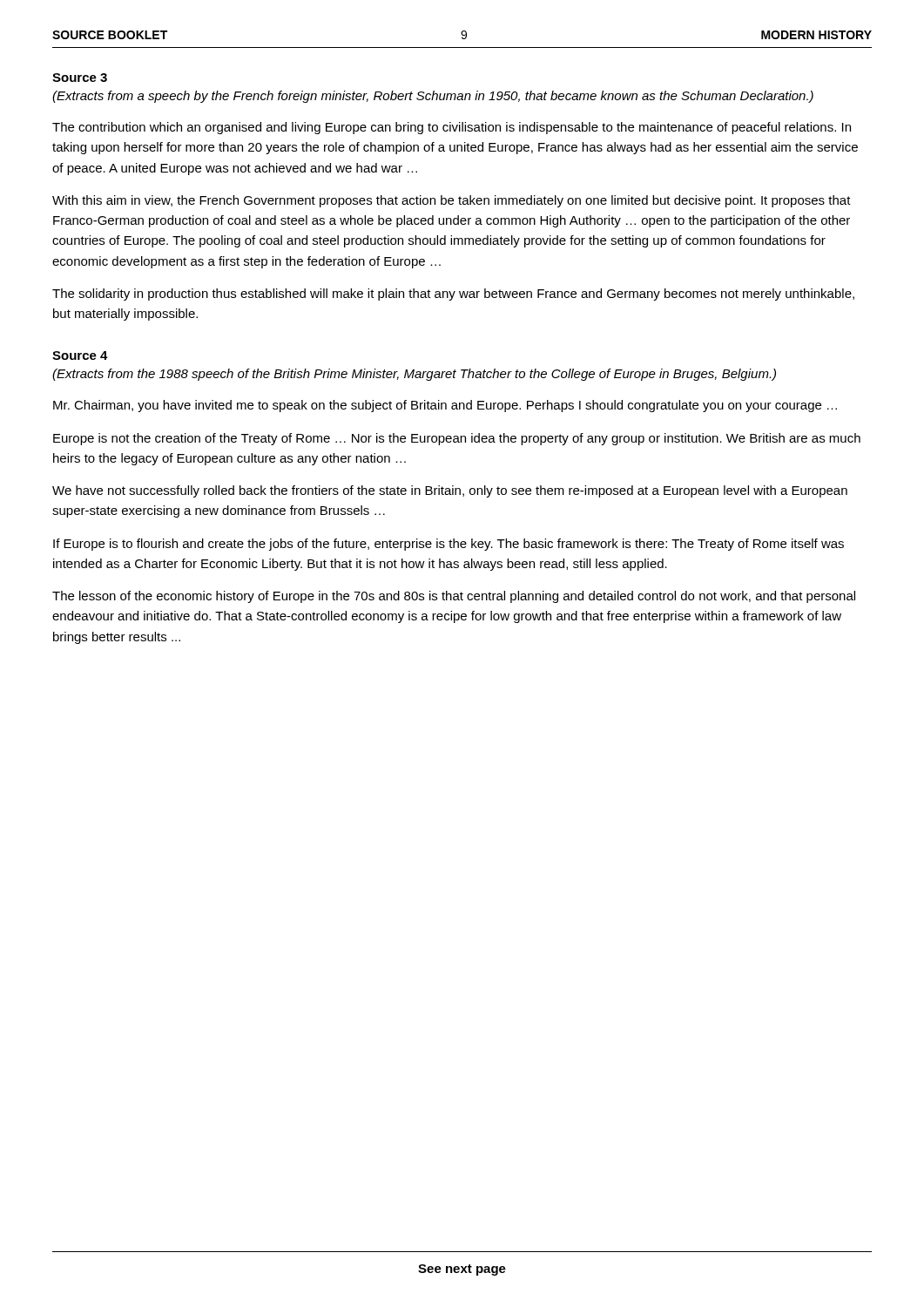Find the caption that reads "(Extracts from the 1988 speech"
This screenshot has height=1307, width=924.
point(415,374)
